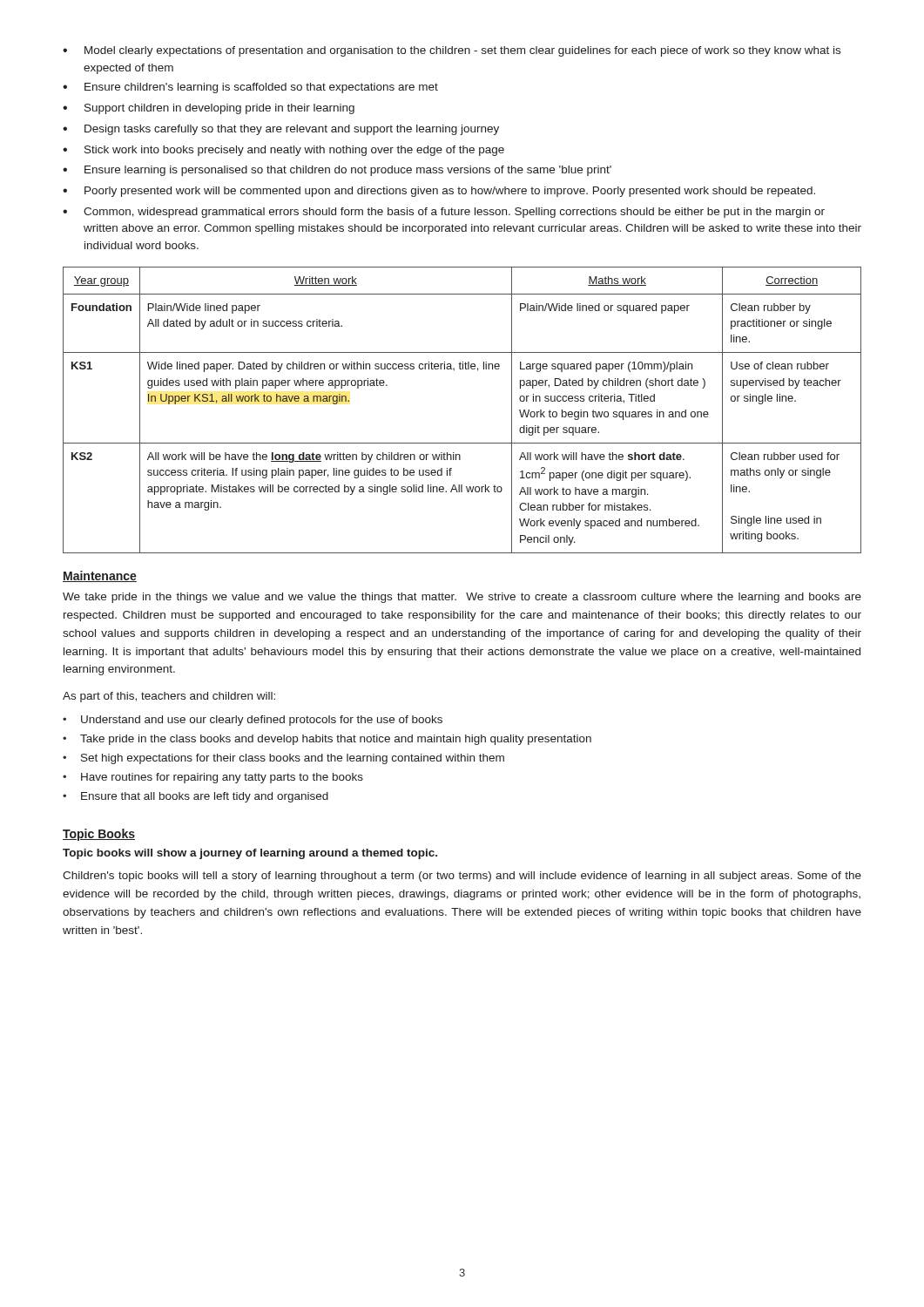Image resolution: width=924 pixels, height=1307 pixels.
Task: Select the table that reads "Large squared paper (10mm)/plain"
Action: [x=462, y=410]
